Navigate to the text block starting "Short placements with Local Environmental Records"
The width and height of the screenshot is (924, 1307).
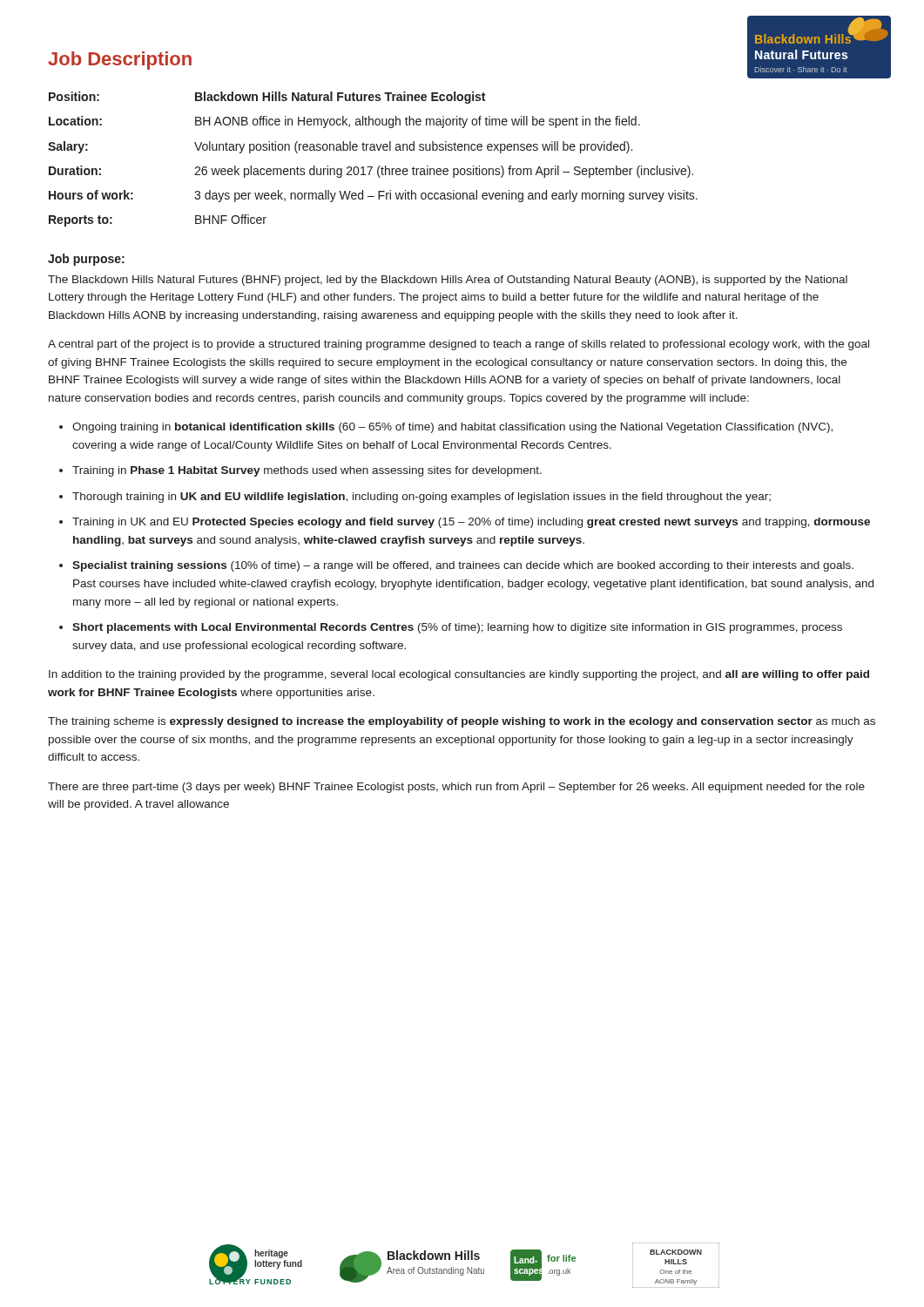457,636
